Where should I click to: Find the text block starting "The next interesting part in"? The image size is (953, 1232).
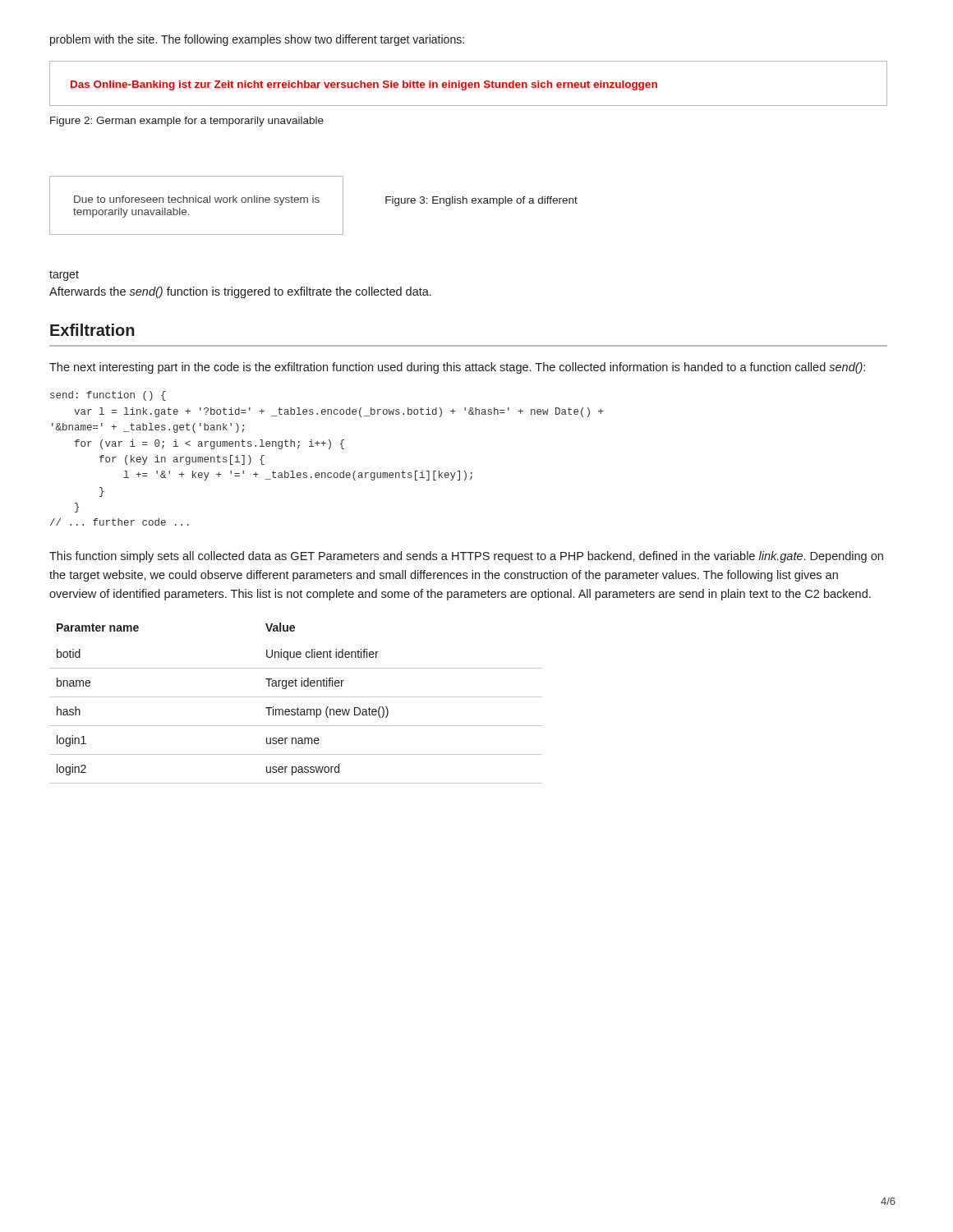(x=458, y=367)
